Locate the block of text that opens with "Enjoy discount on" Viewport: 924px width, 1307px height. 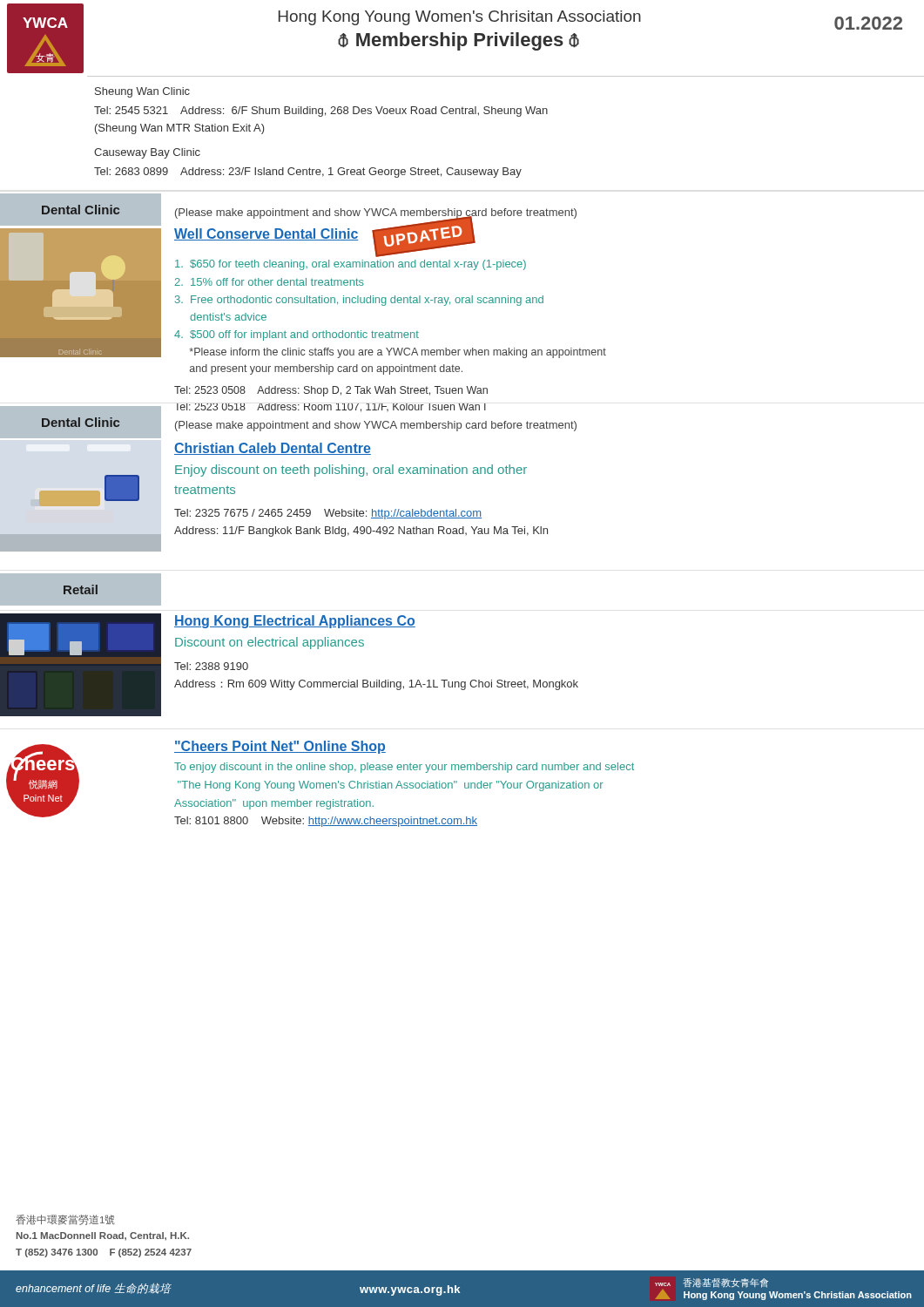coord(351,479)
